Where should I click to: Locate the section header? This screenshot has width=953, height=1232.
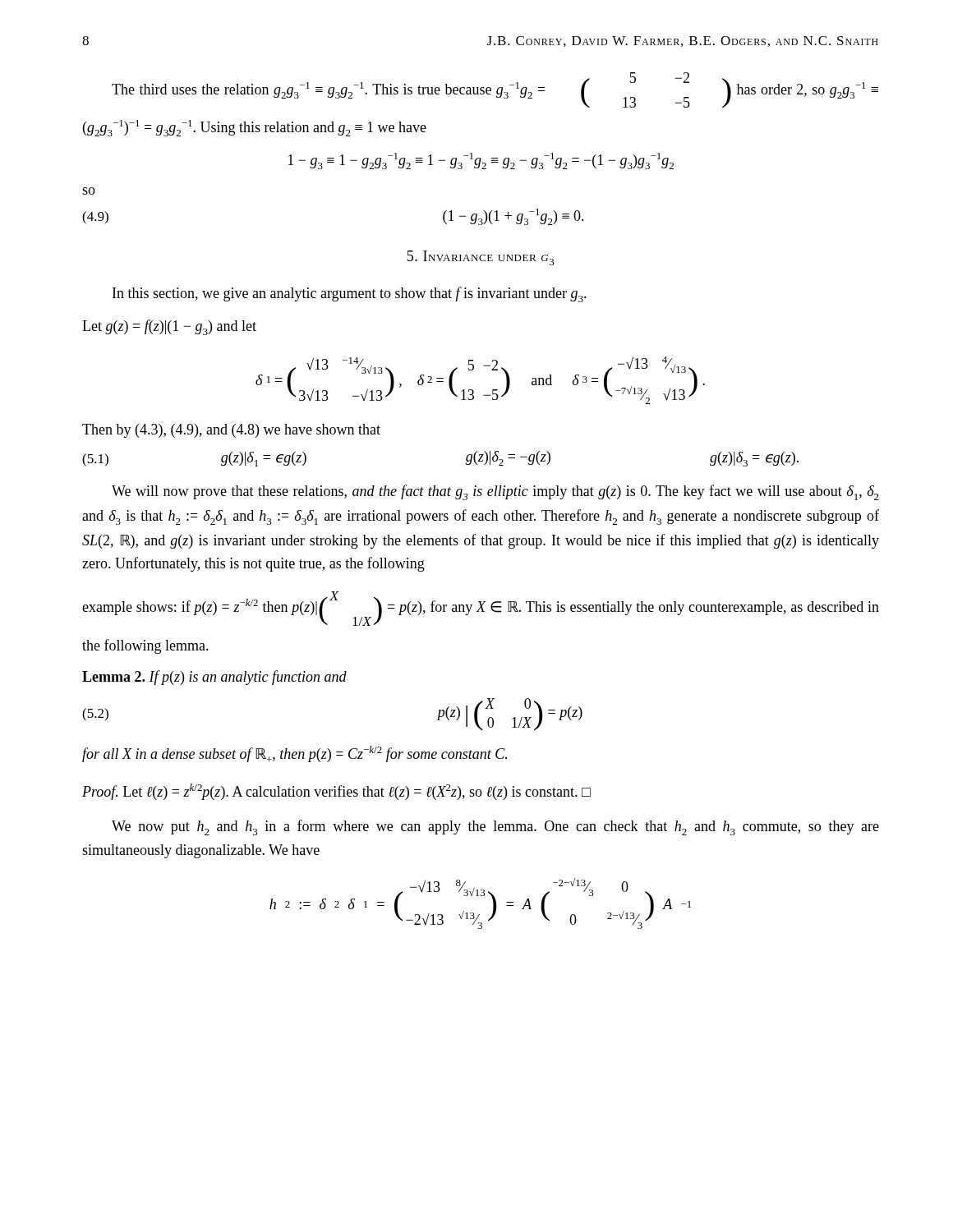pyautogui.click(x=481, y=257)
